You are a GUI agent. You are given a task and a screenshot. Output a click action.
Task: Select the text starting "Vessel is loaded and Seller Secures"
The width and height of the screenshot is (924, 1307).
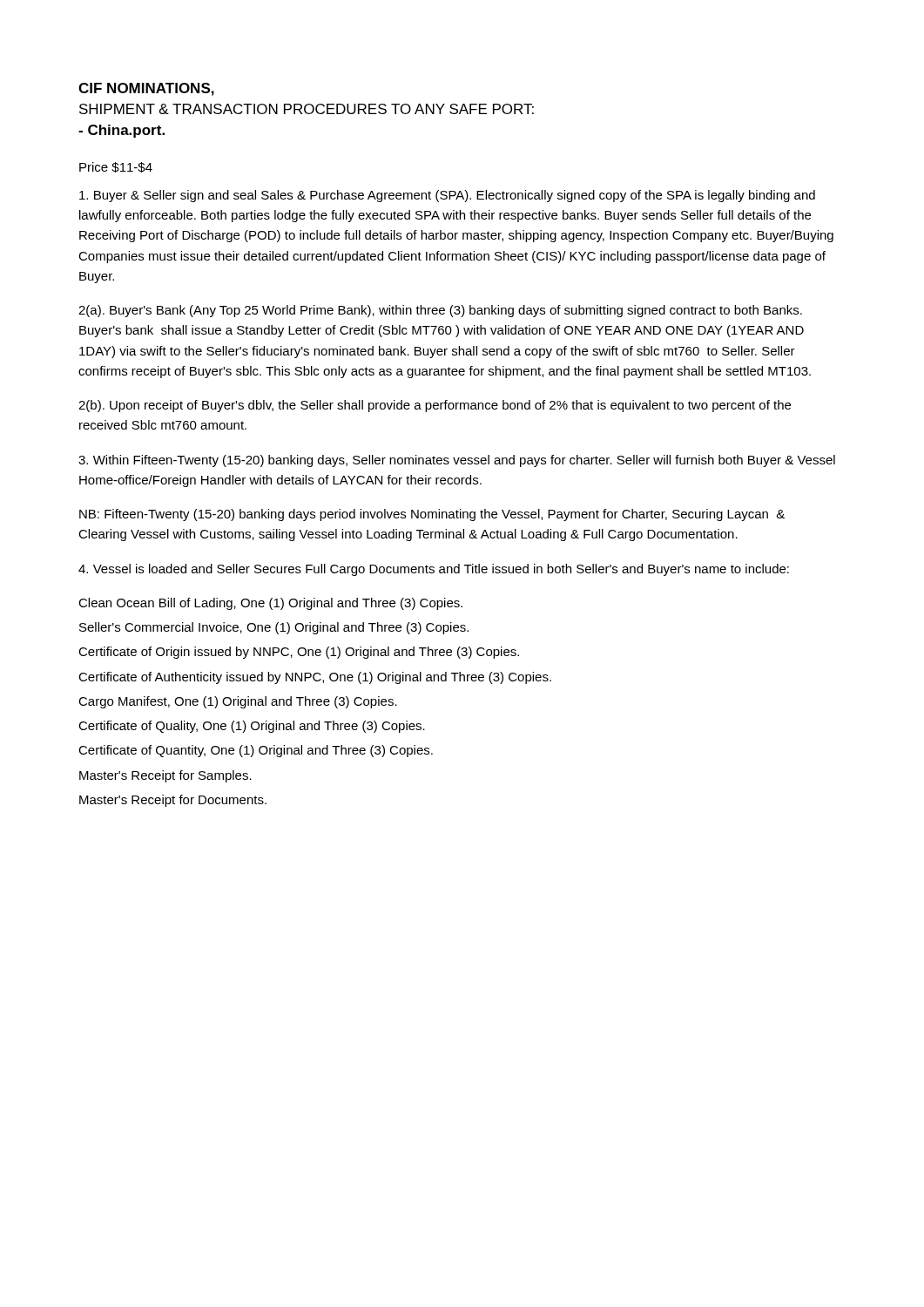click(x=434, y=568)
